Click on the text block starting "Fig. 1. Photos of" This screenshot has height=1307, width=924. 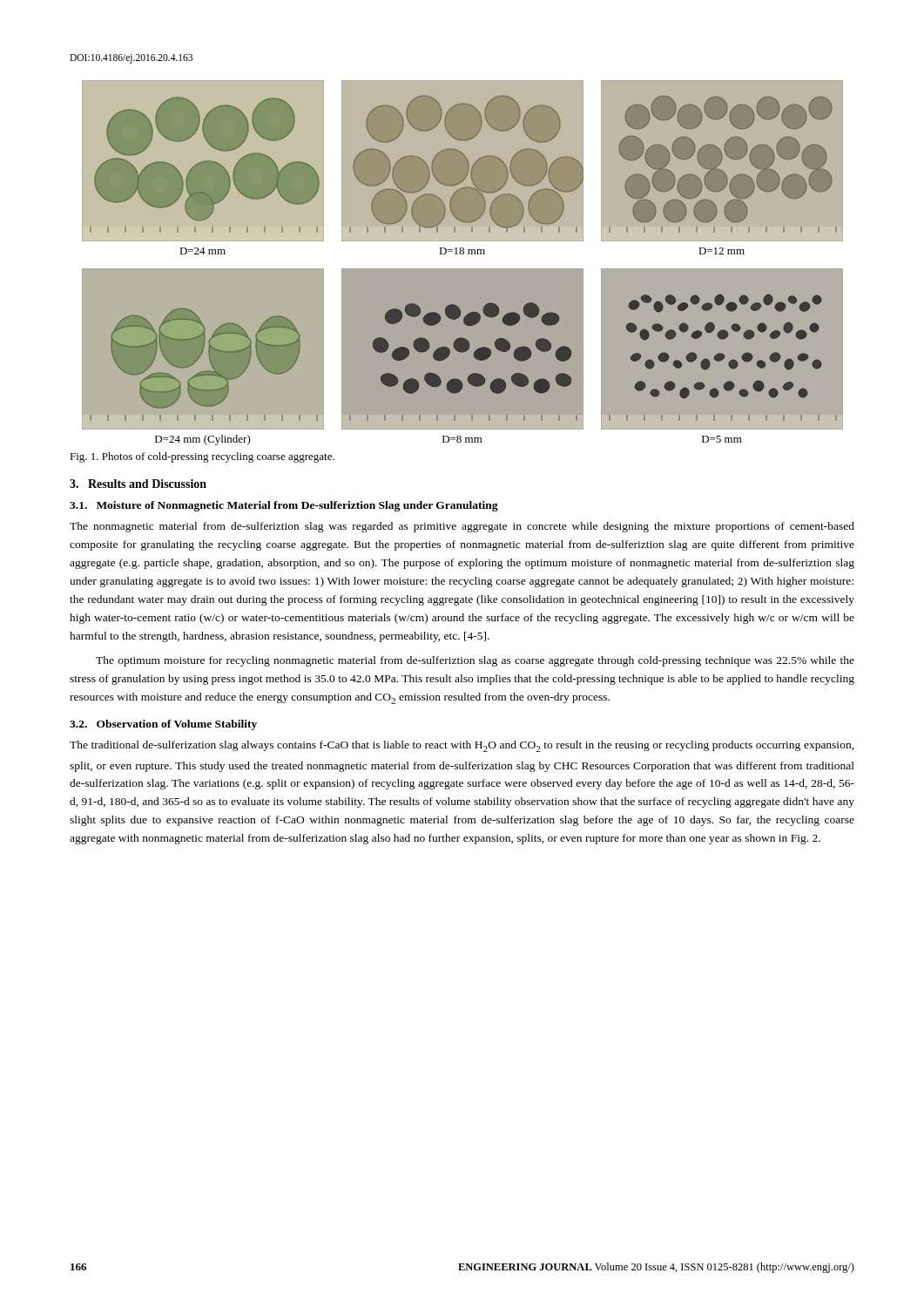coord(202,456)
